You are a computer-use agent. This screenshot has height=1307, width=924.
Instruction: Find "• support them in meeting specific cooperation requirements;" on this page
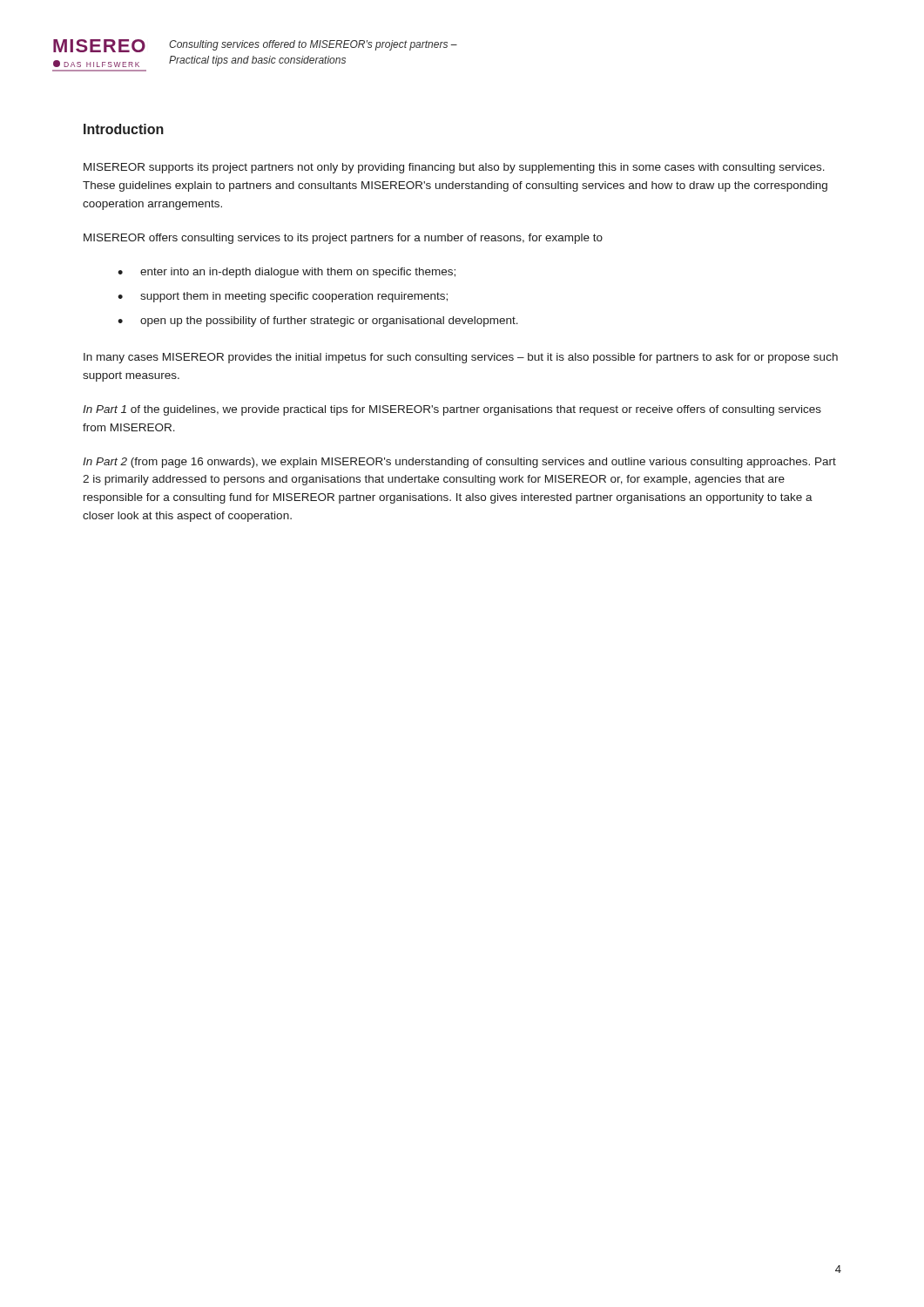pyautogui.click(x=283, y=297)
